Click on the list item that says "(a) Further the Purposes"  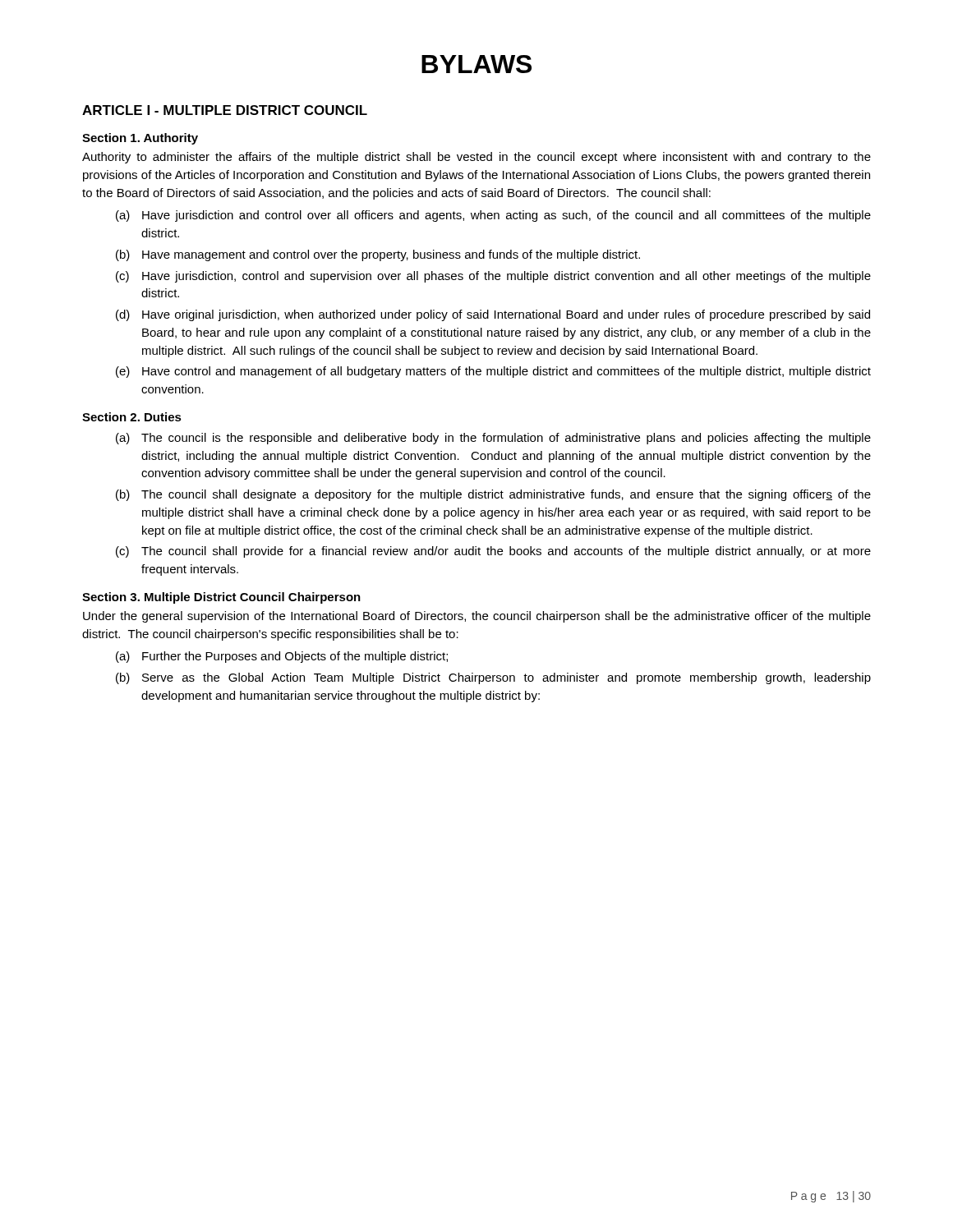tap(282, 657)
